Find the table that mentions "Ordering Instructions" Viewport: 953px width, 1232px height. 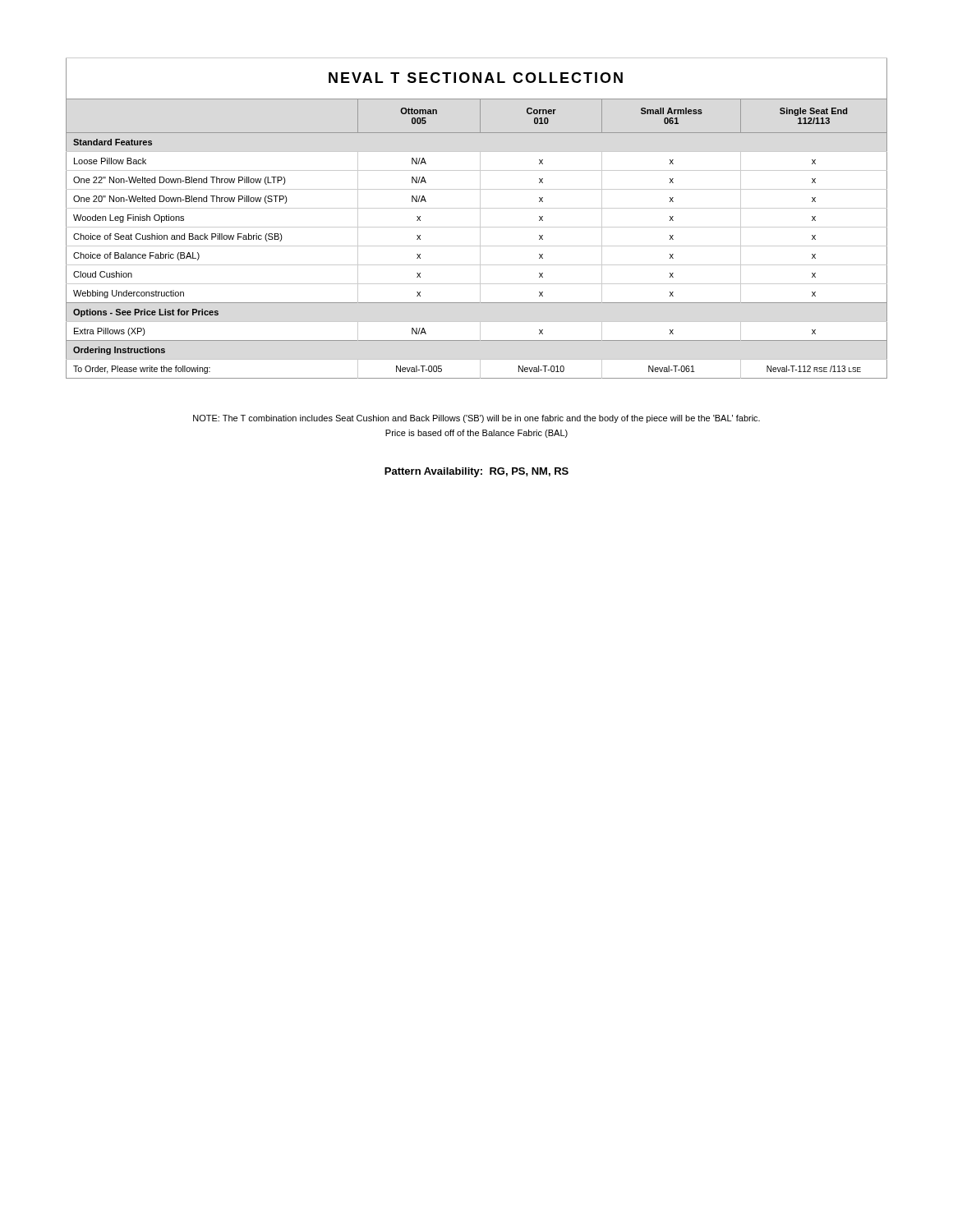point(476,218)
